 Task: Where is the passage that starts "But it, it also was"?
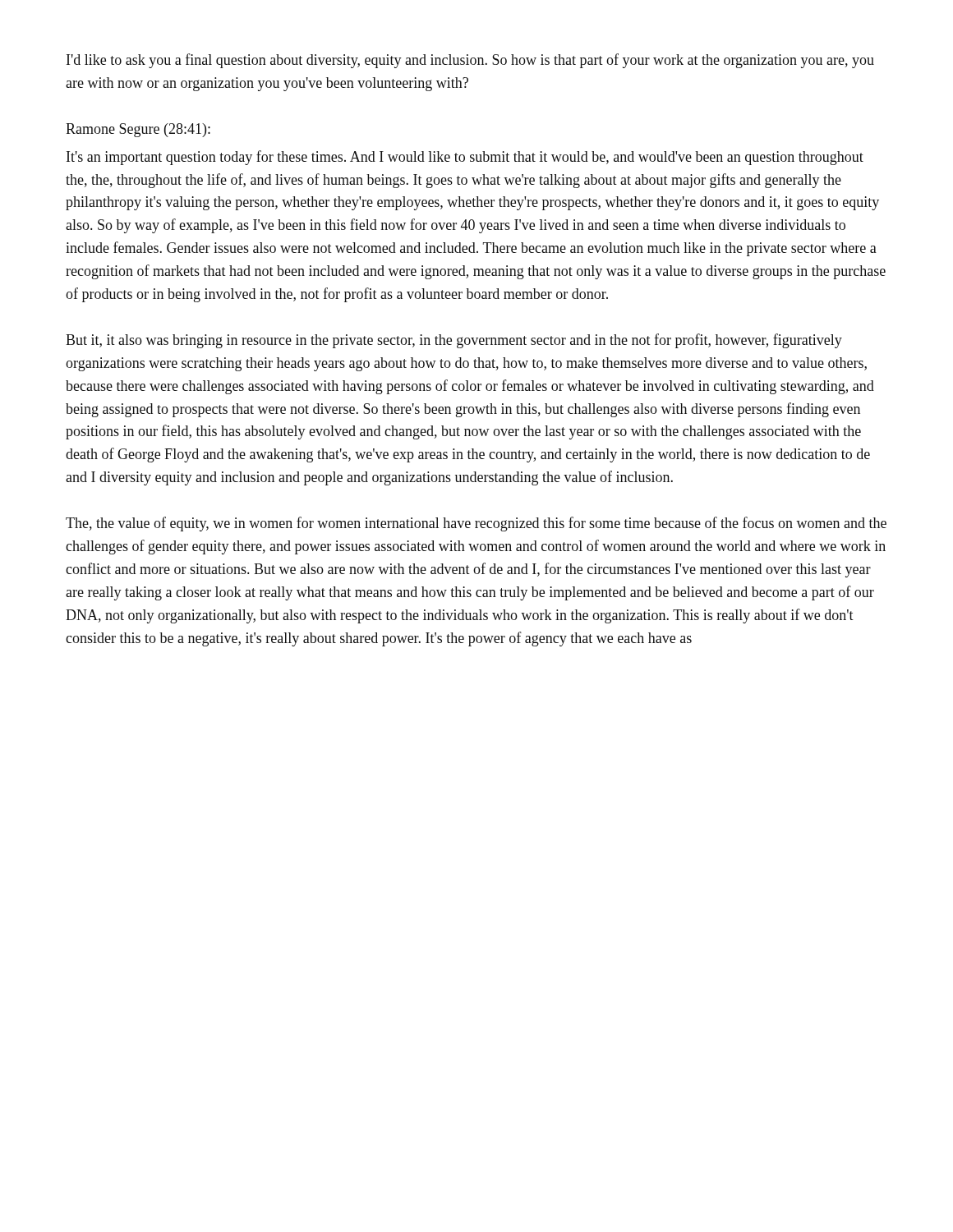(x=470, y=409)
